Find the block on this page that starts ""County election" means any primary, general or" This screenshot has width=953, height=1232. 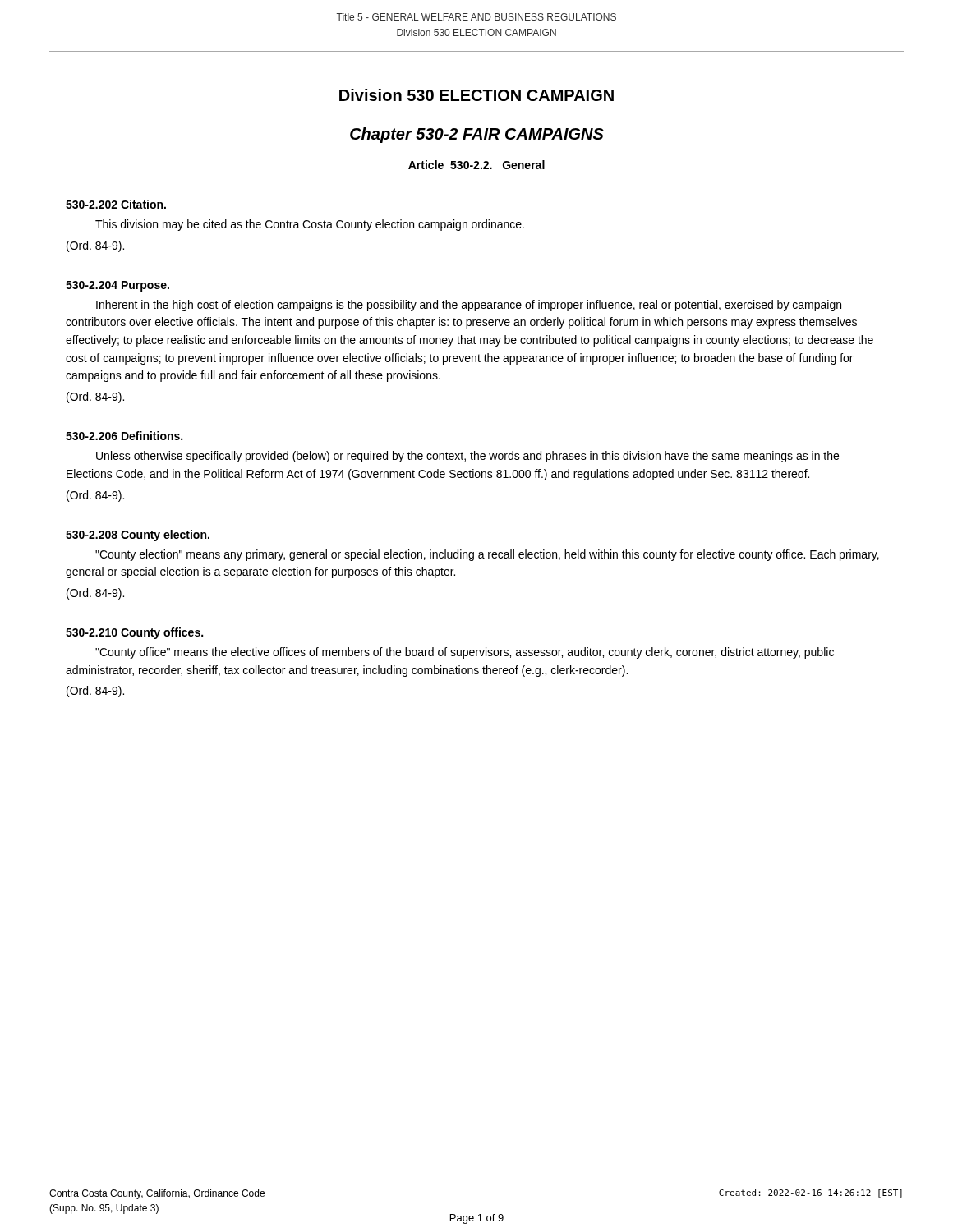(x=473, y=563)
